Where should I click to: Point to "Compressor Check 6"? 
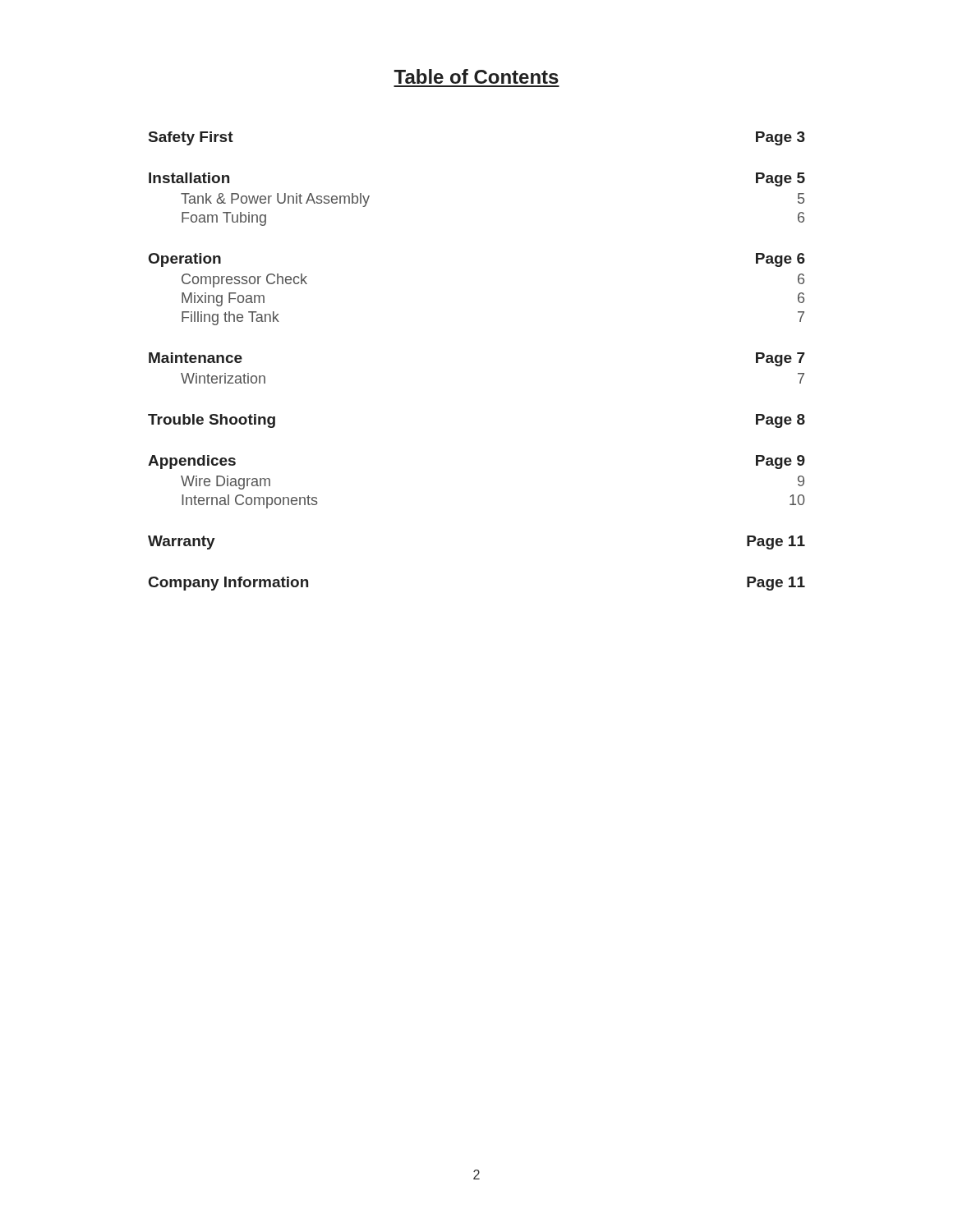244,280
